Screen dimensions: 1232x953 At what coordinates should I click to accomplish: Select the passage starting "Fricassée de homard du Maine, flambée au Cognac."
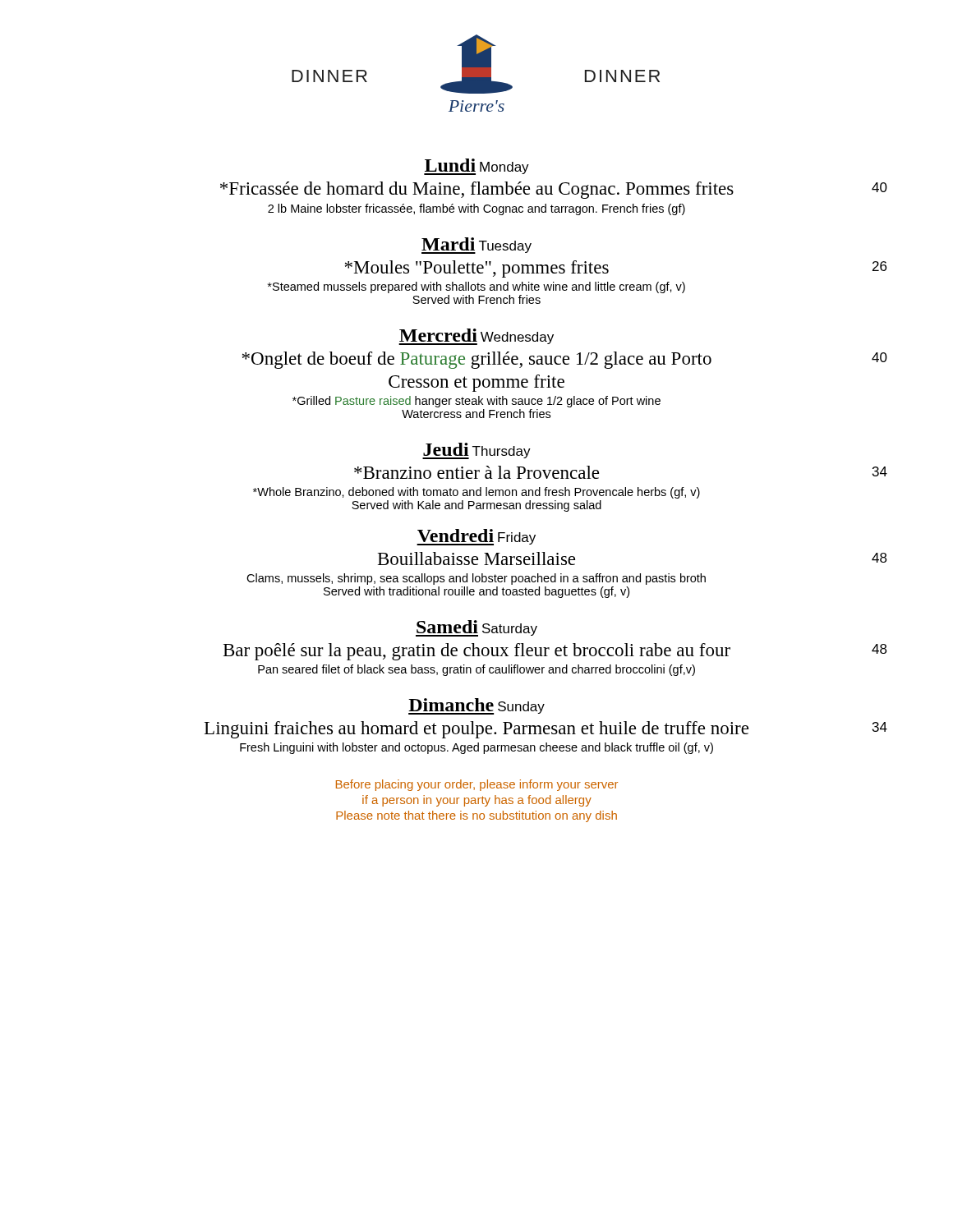pyautogui.click(x=476, y=197)
